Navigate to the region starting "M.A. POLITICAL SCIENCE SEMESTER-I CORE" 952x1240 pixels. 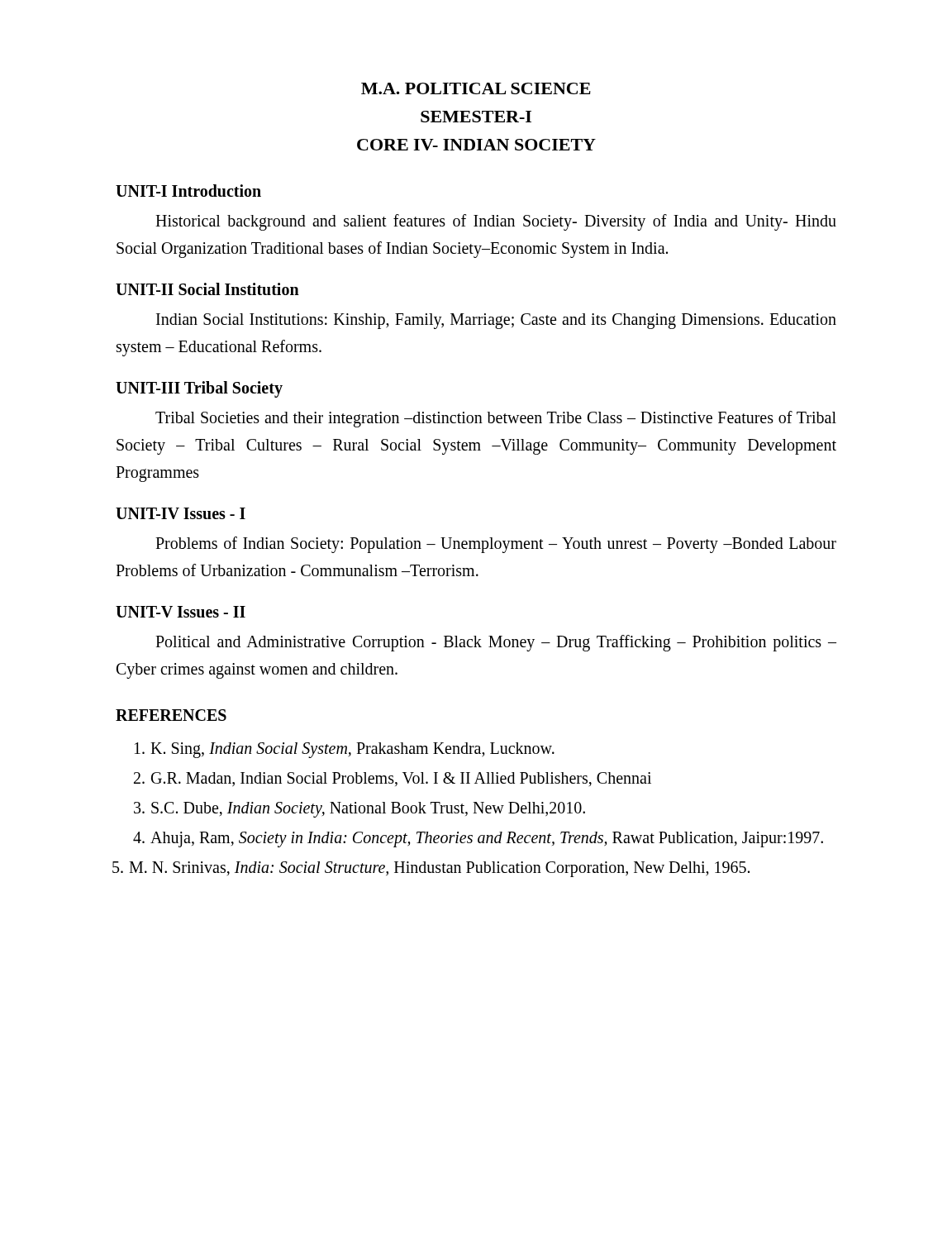476,117
